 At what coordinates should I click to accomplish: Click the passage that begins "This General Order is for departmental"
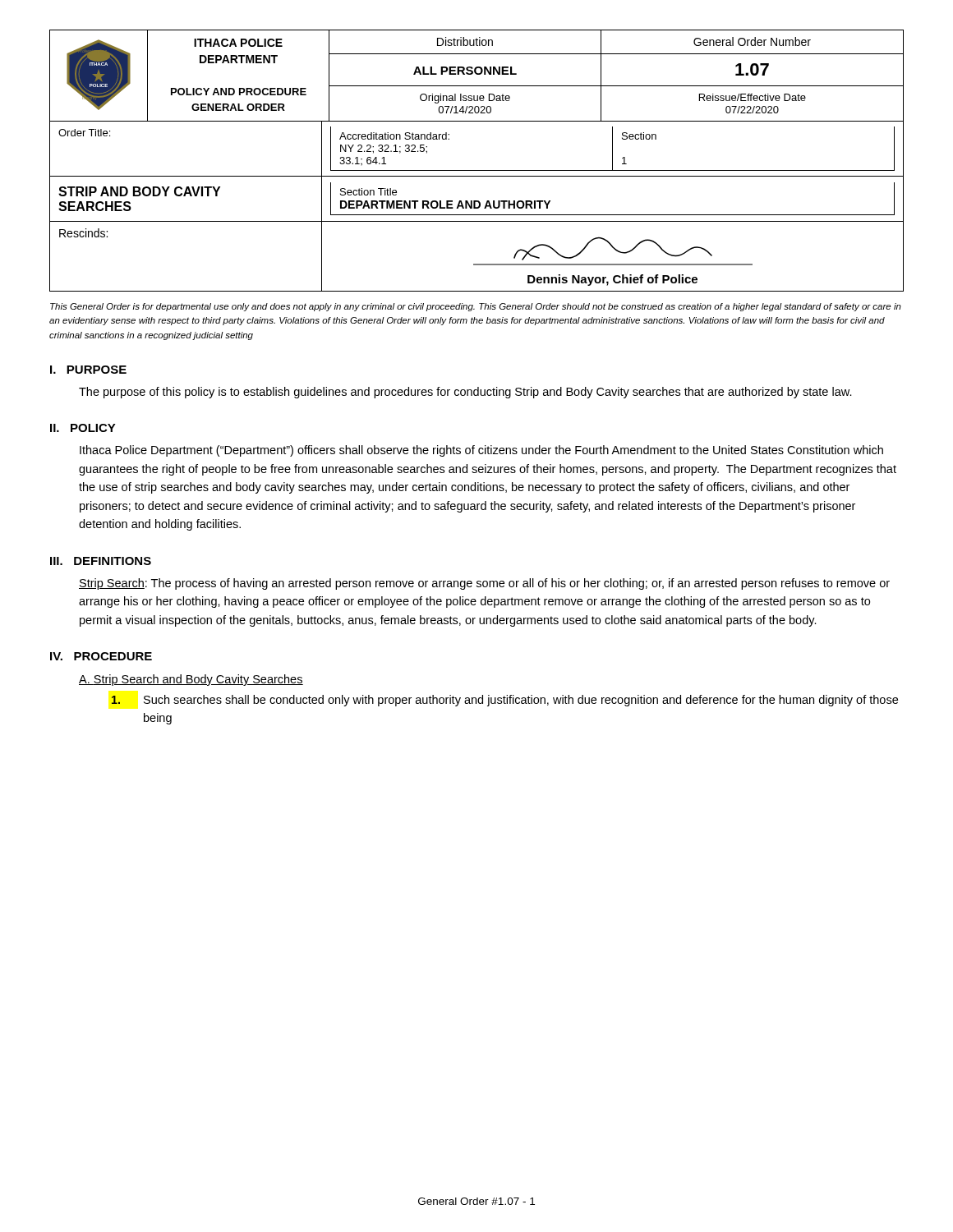[x=475, y=321]
